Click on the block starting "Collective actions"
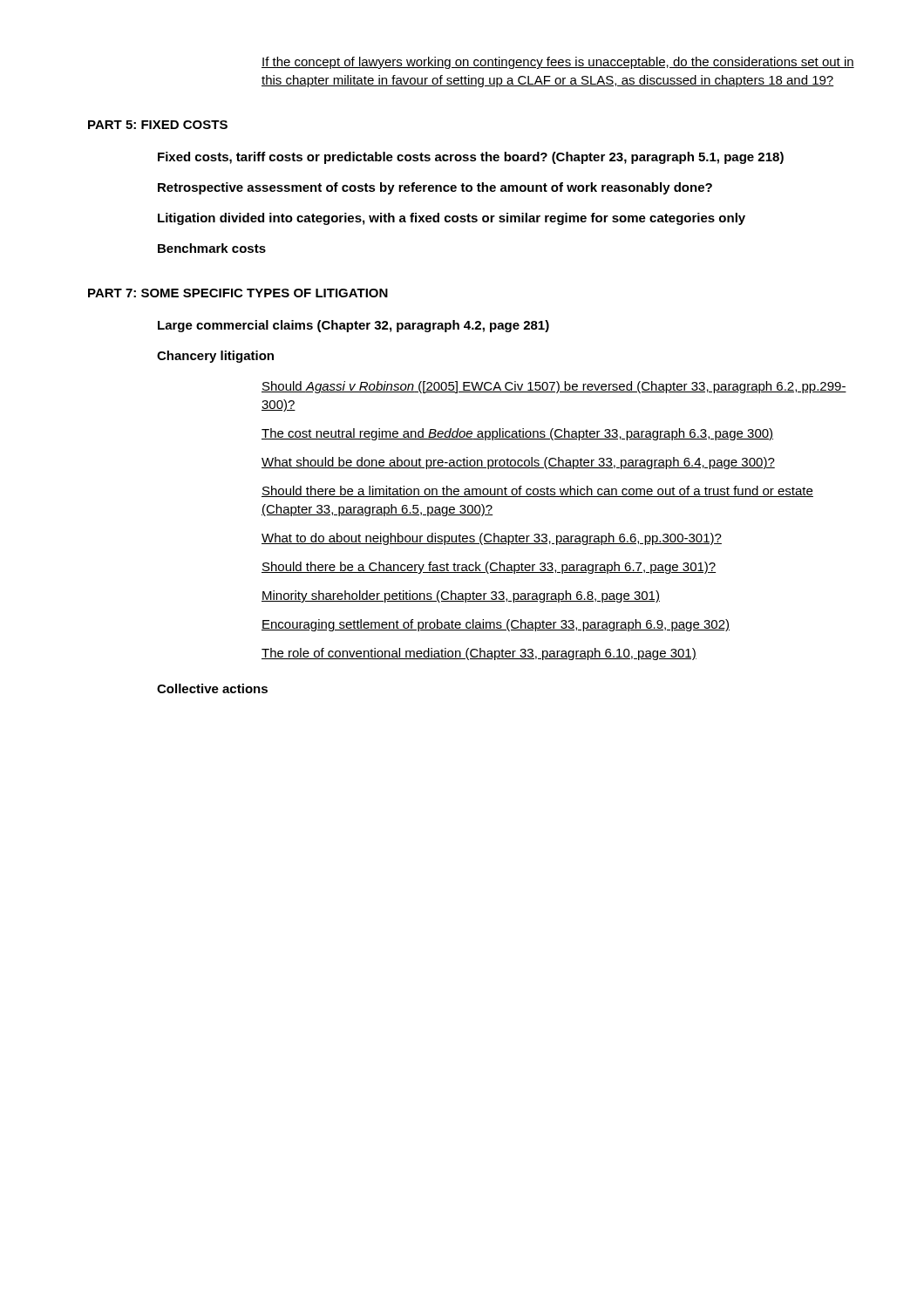This screenshot has height=1308, width=924. (212, 688)
